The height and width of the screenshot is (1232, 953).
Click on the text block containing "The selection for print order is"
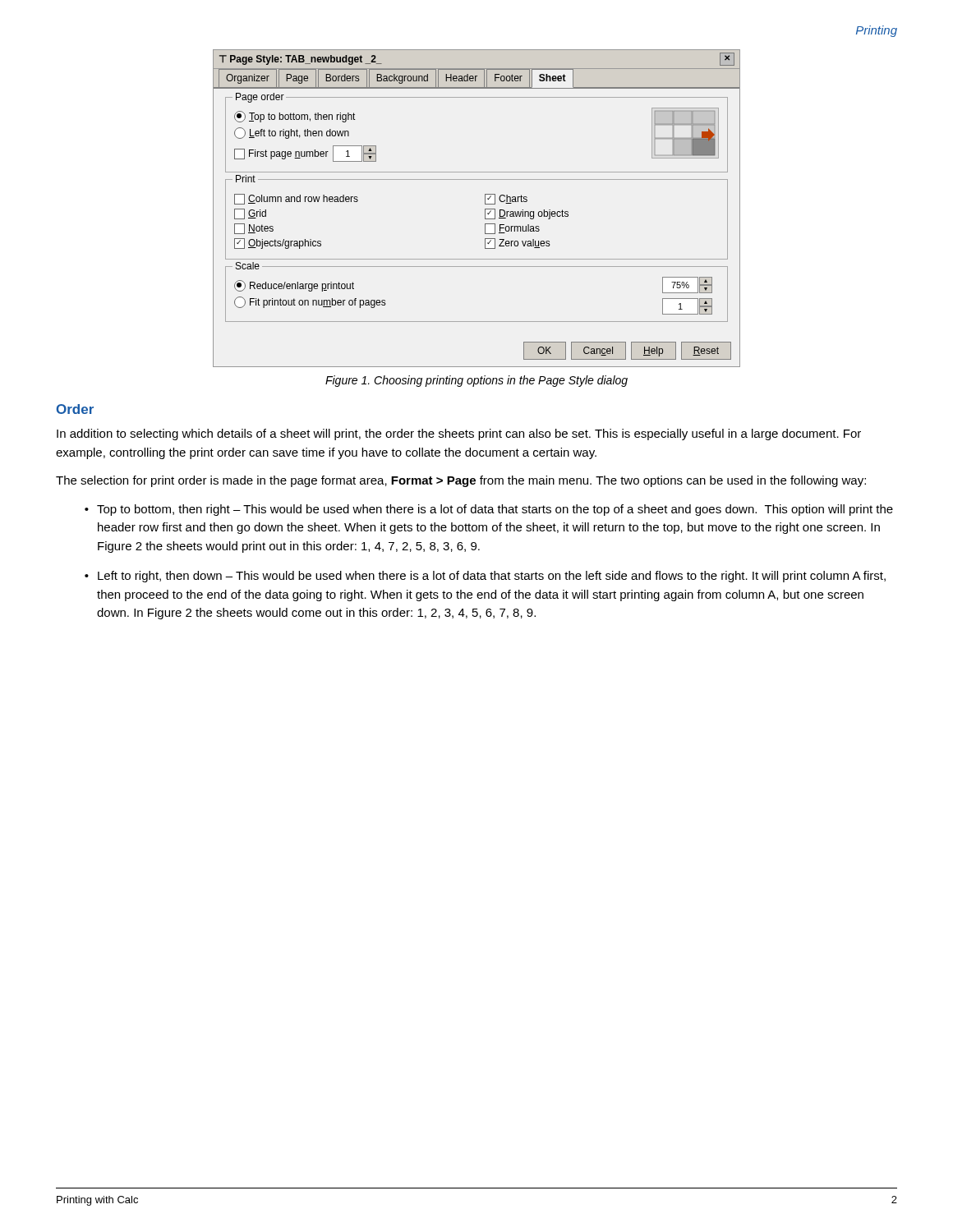(461, 480)
